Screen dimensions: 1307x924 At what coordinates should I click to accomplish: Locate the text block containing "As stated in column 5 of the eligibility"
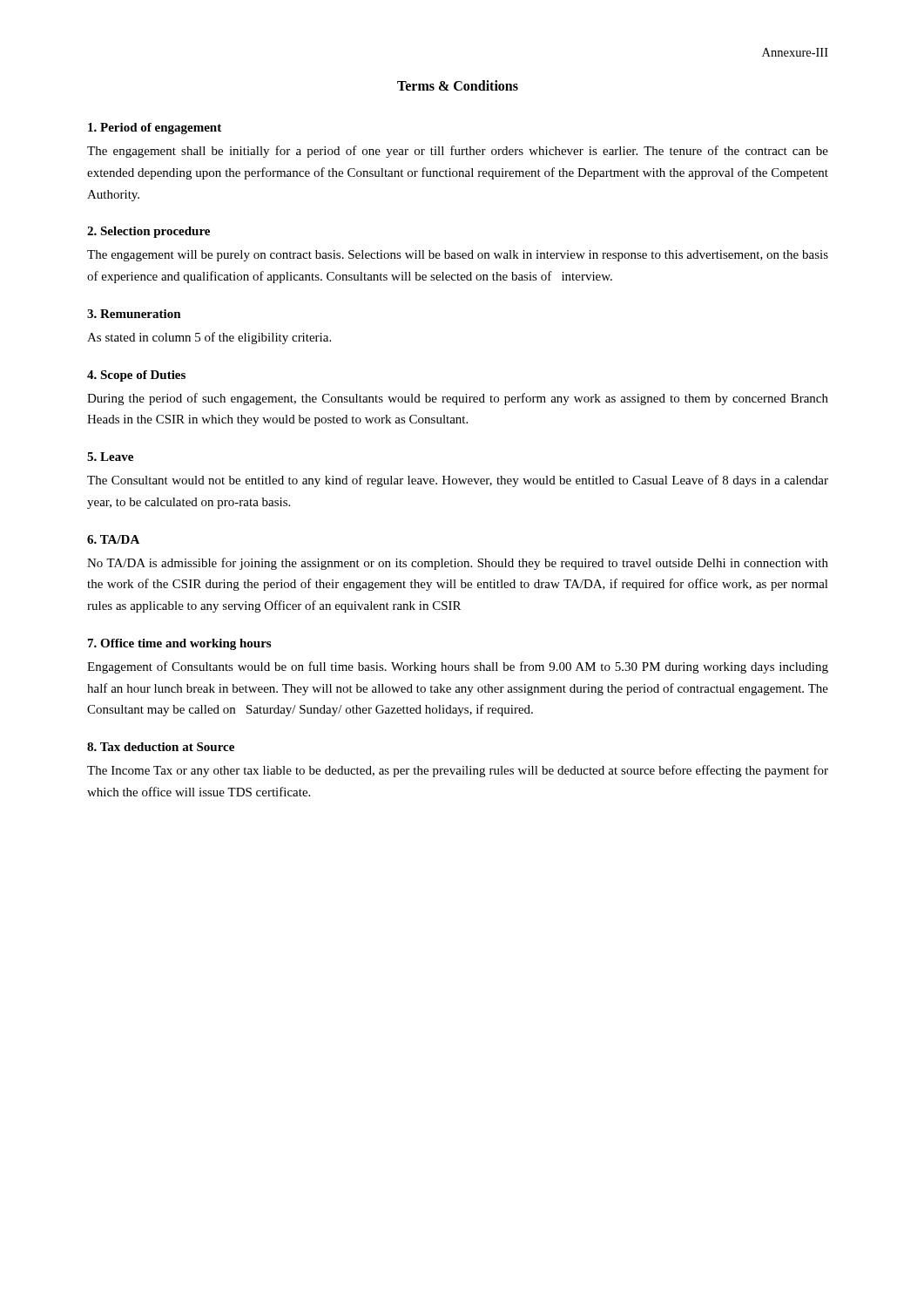click(x=210, y=337)
